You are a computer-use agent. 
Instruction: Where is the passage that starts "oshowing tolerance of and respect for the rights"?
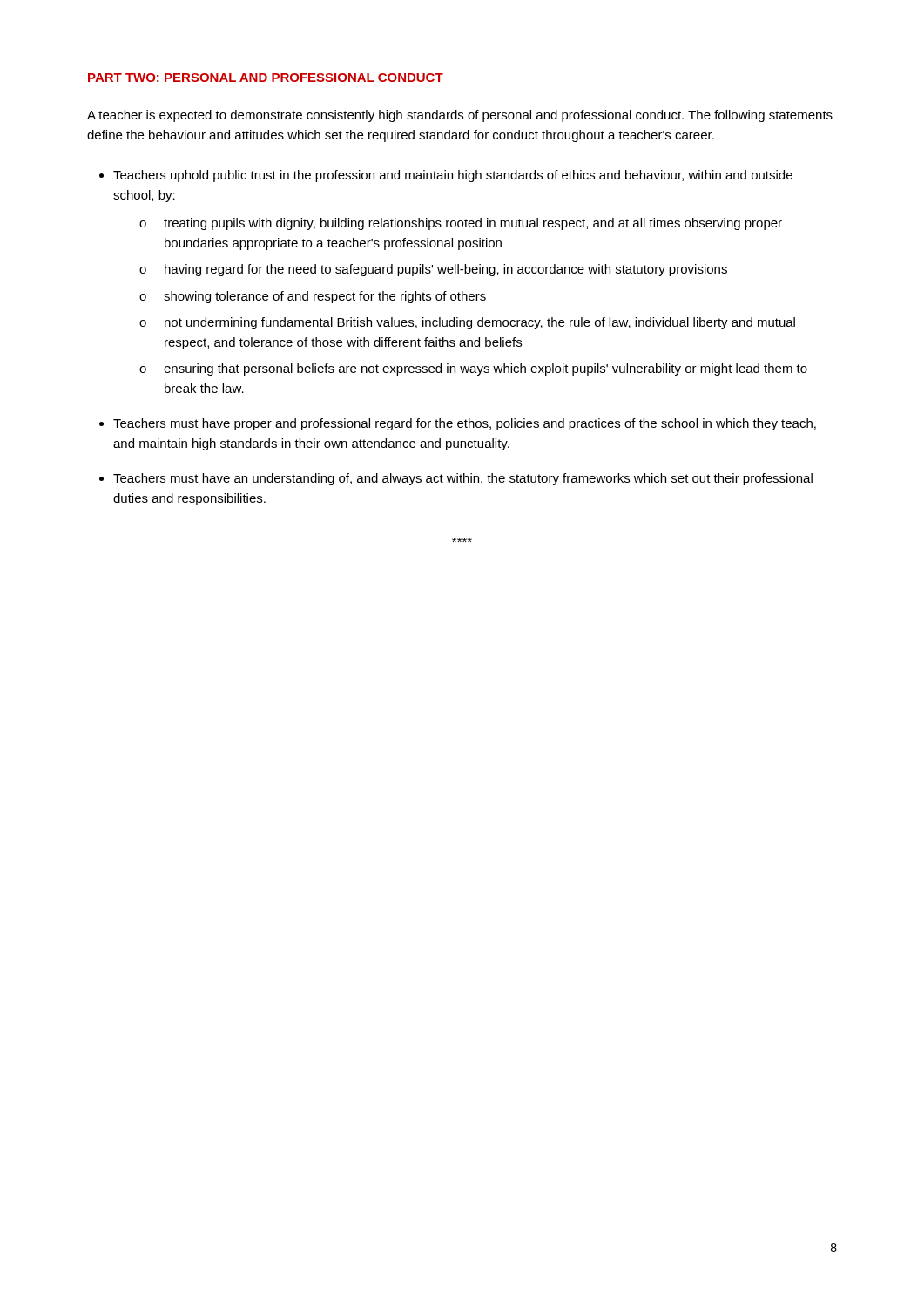click(x=488, y=296)
